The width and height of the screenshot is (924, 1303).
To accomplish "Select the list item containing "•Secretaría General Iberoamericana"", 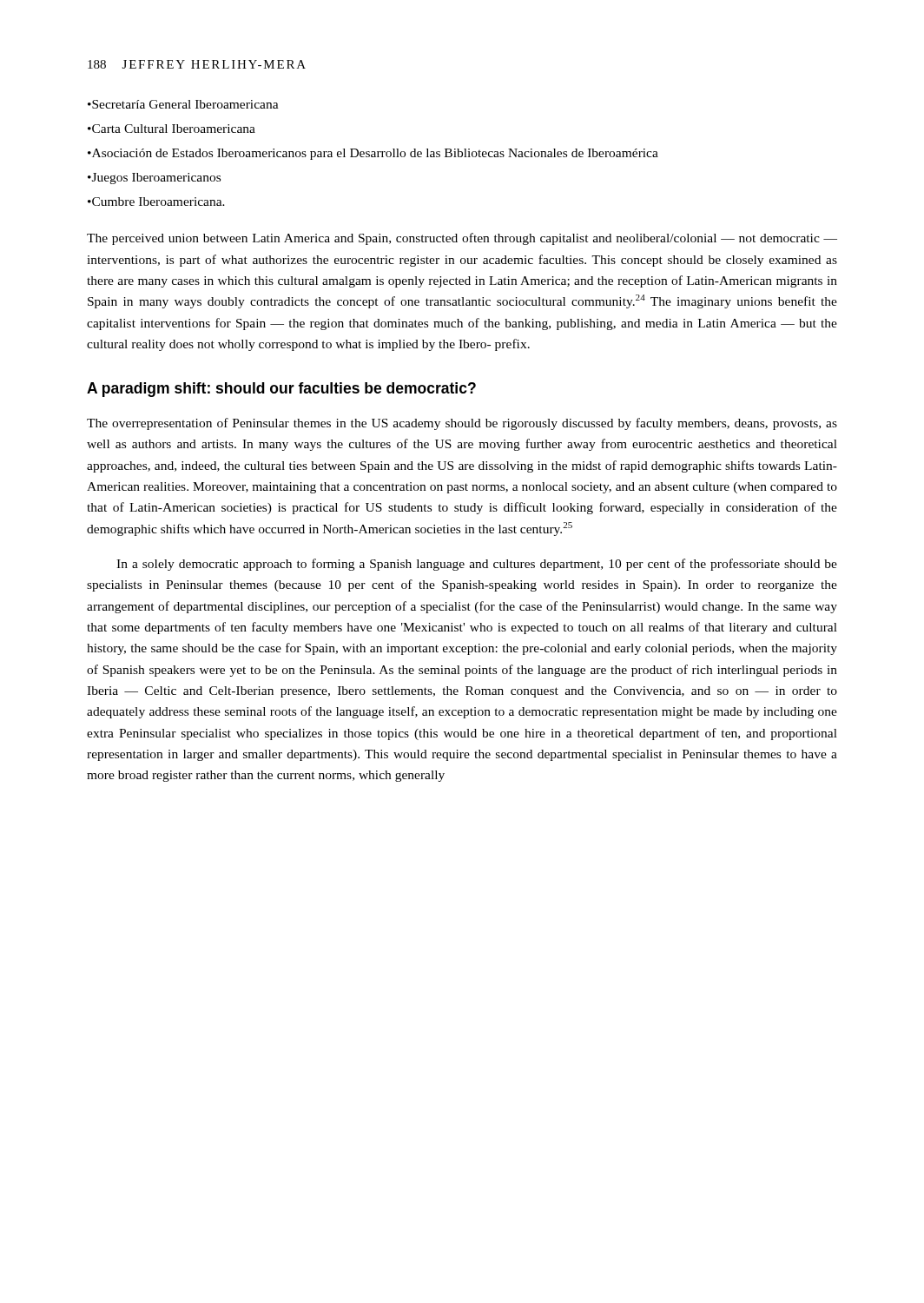I will tap(183, 105).
